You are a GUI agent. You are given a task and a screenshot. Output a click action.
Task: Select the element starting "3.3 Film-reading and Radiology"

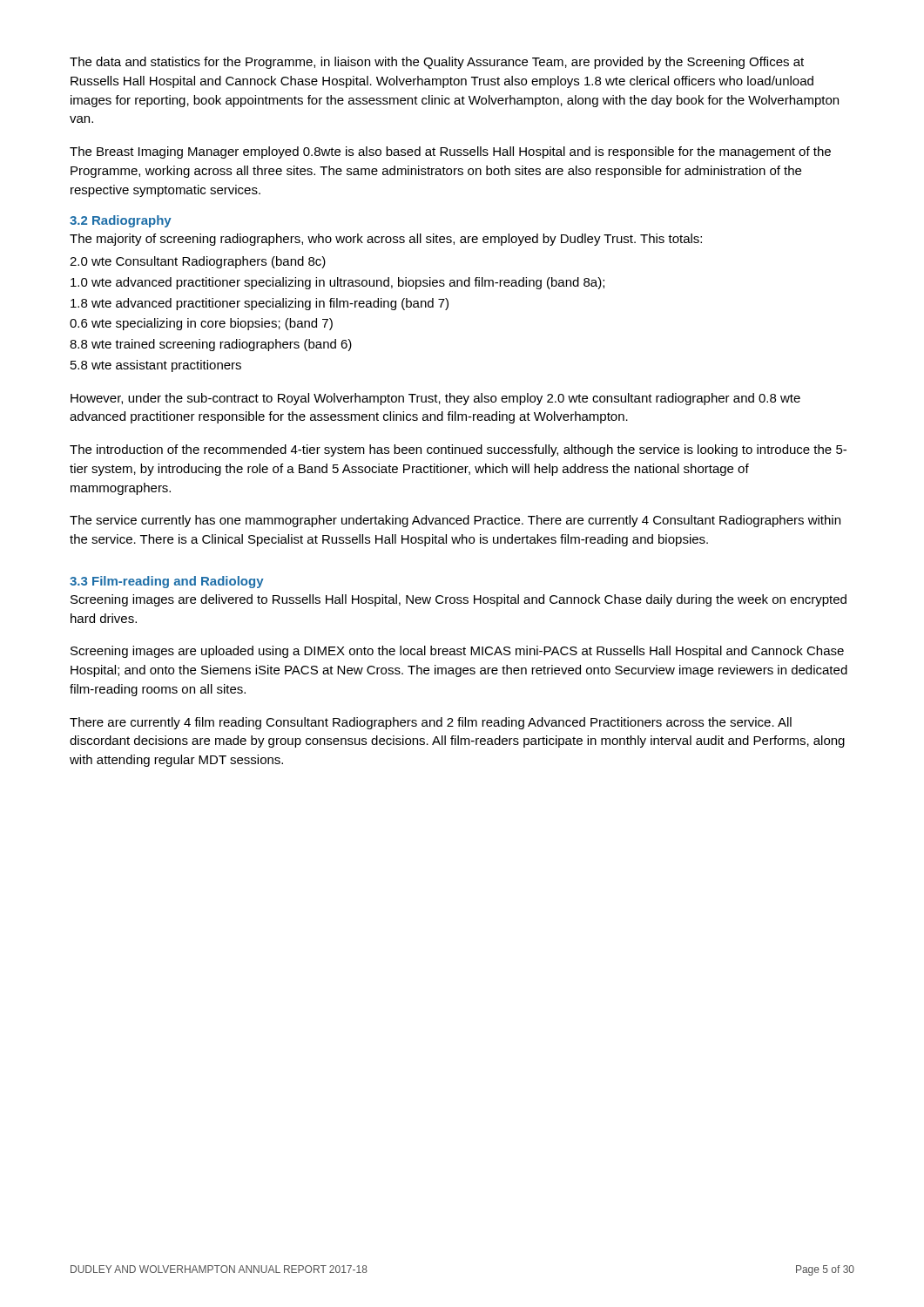167,581
